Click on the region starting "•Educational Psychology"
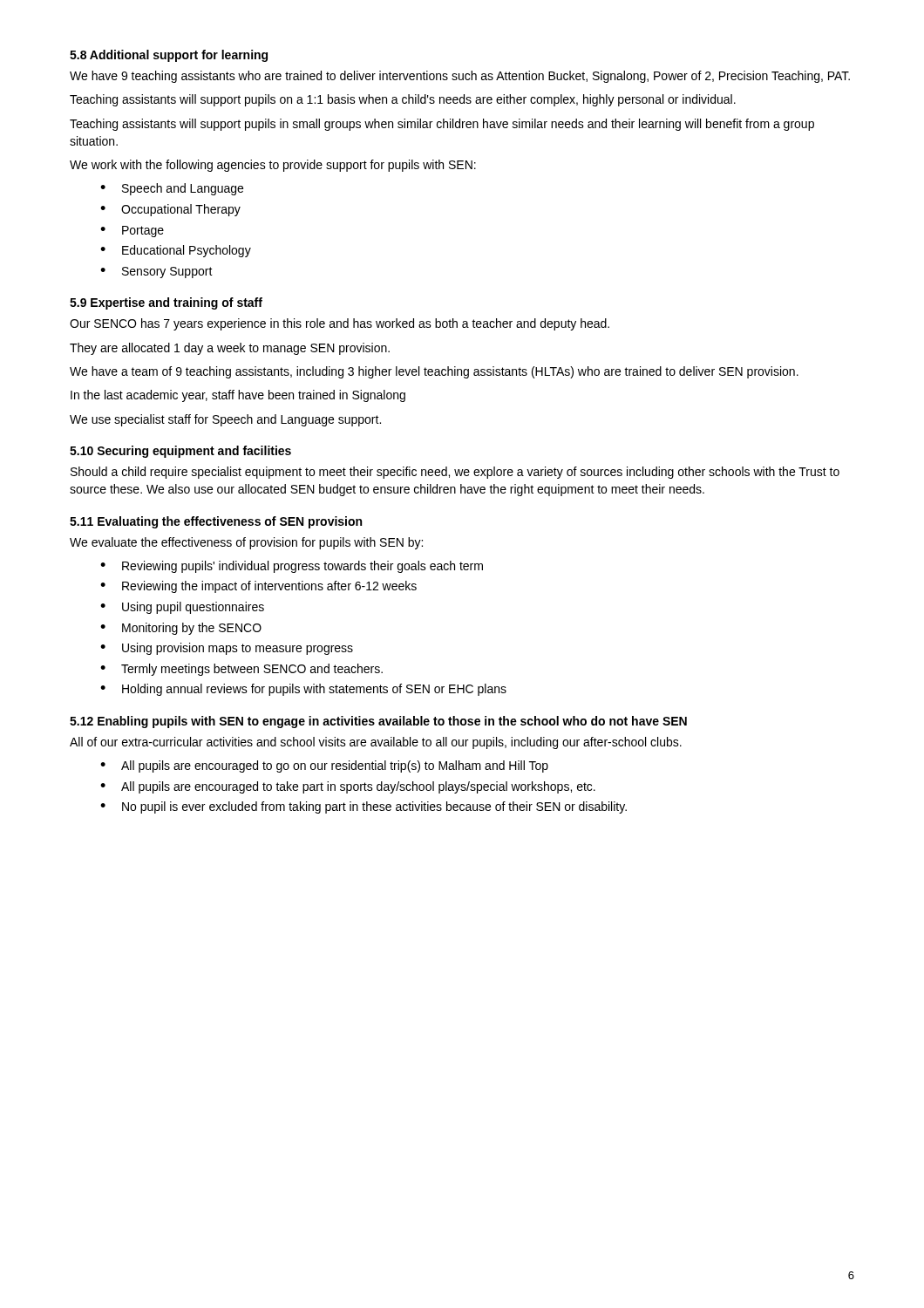This screenshot has height=1308, width=924. click(176, 251)
